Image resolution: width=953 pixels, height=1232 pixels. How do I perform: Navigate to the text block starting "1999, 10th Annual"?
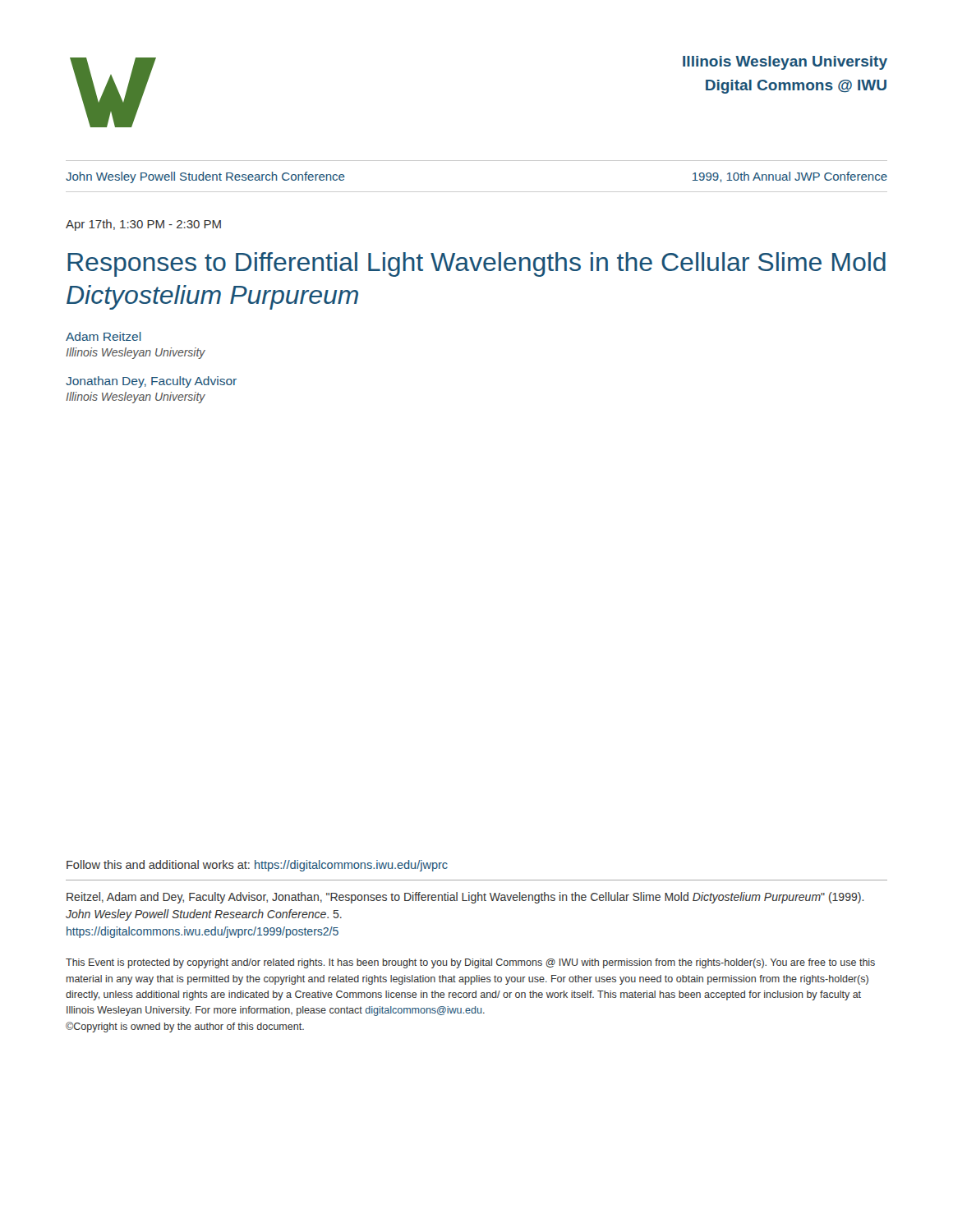tap(789, 176)
